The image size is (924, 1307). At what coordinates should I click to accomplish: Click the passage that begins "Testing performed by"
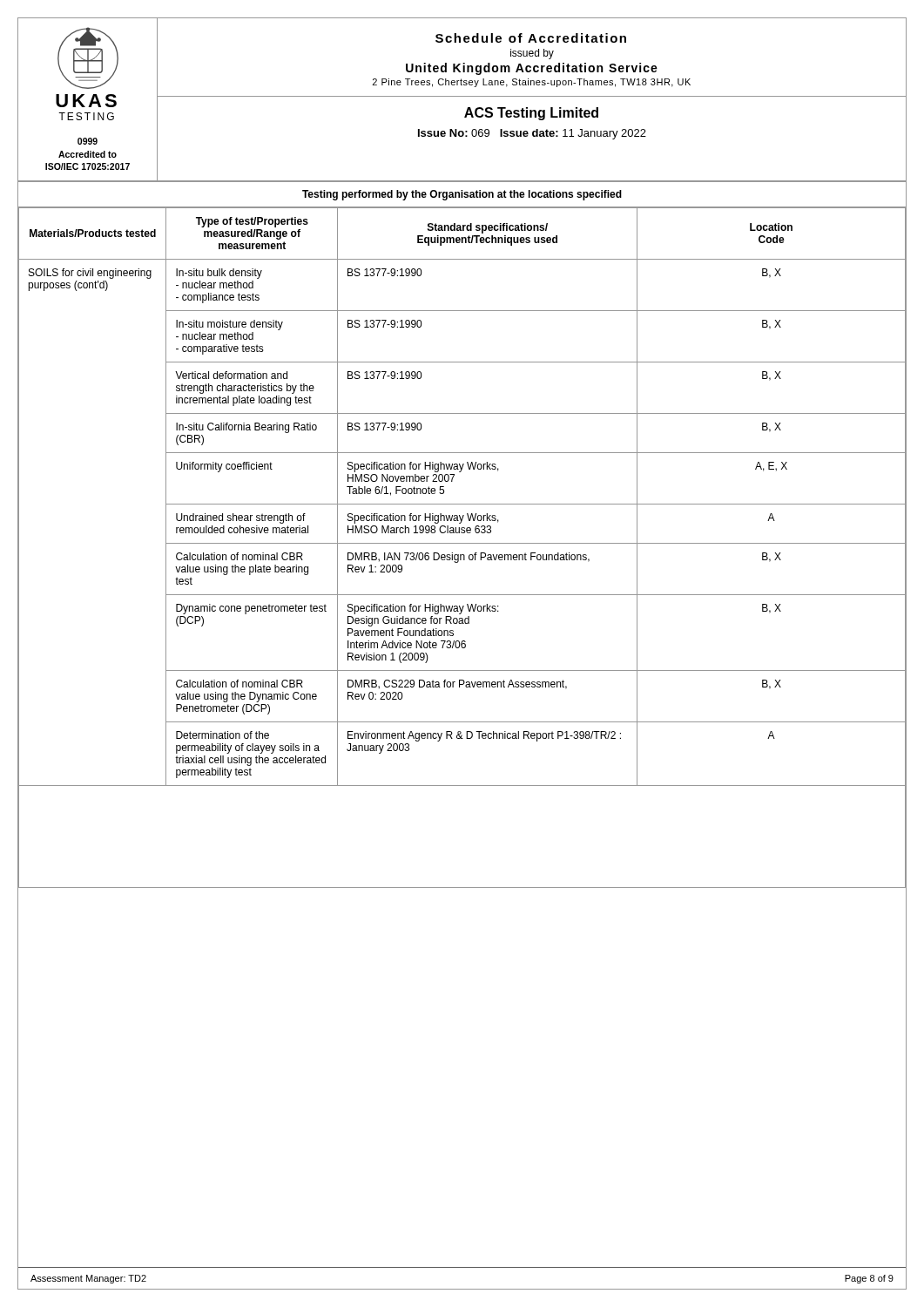coord(462,194)
